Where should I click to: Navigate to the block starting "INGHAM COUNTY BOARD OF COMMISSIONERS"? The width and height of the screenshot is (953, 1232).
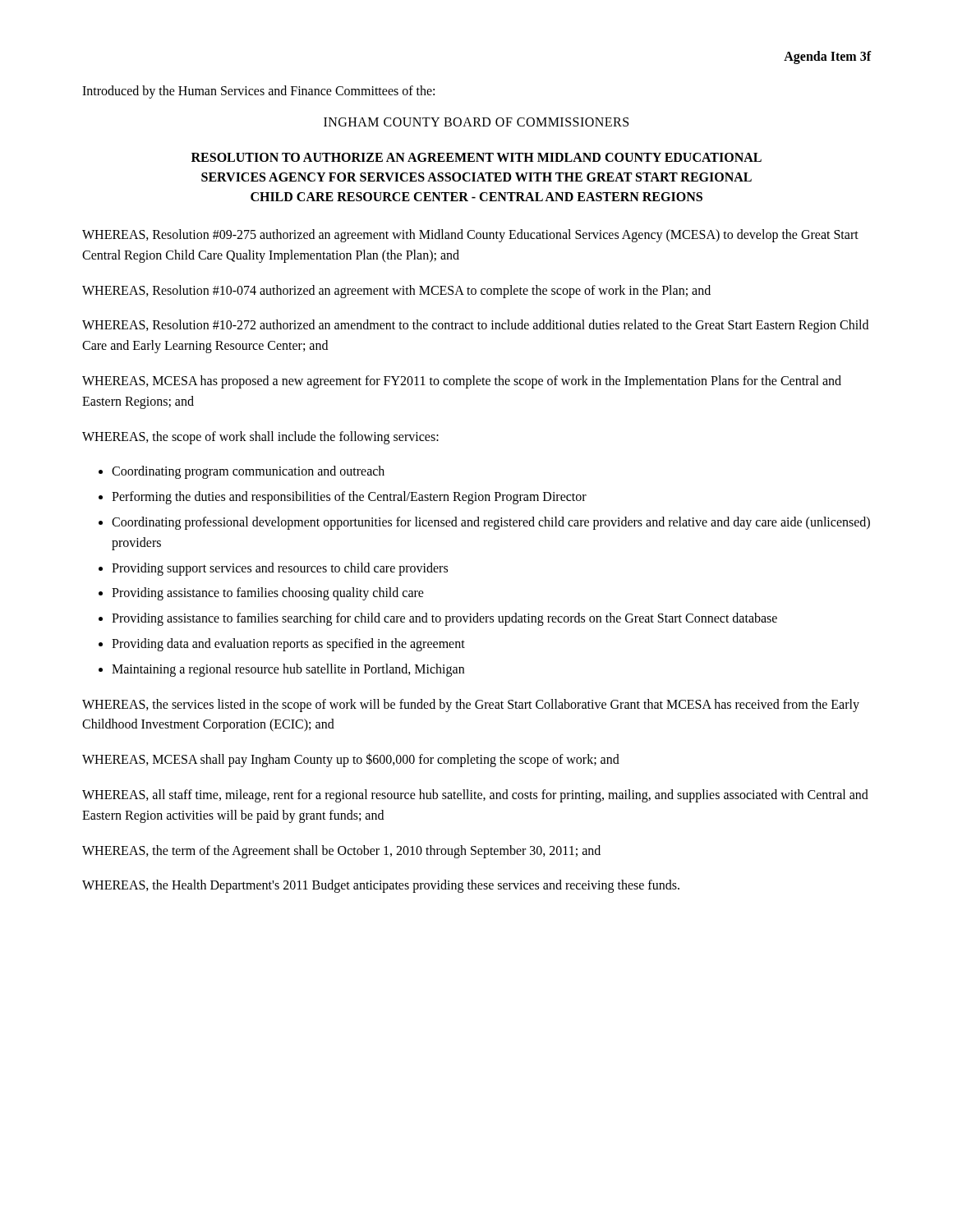point(476,122)
